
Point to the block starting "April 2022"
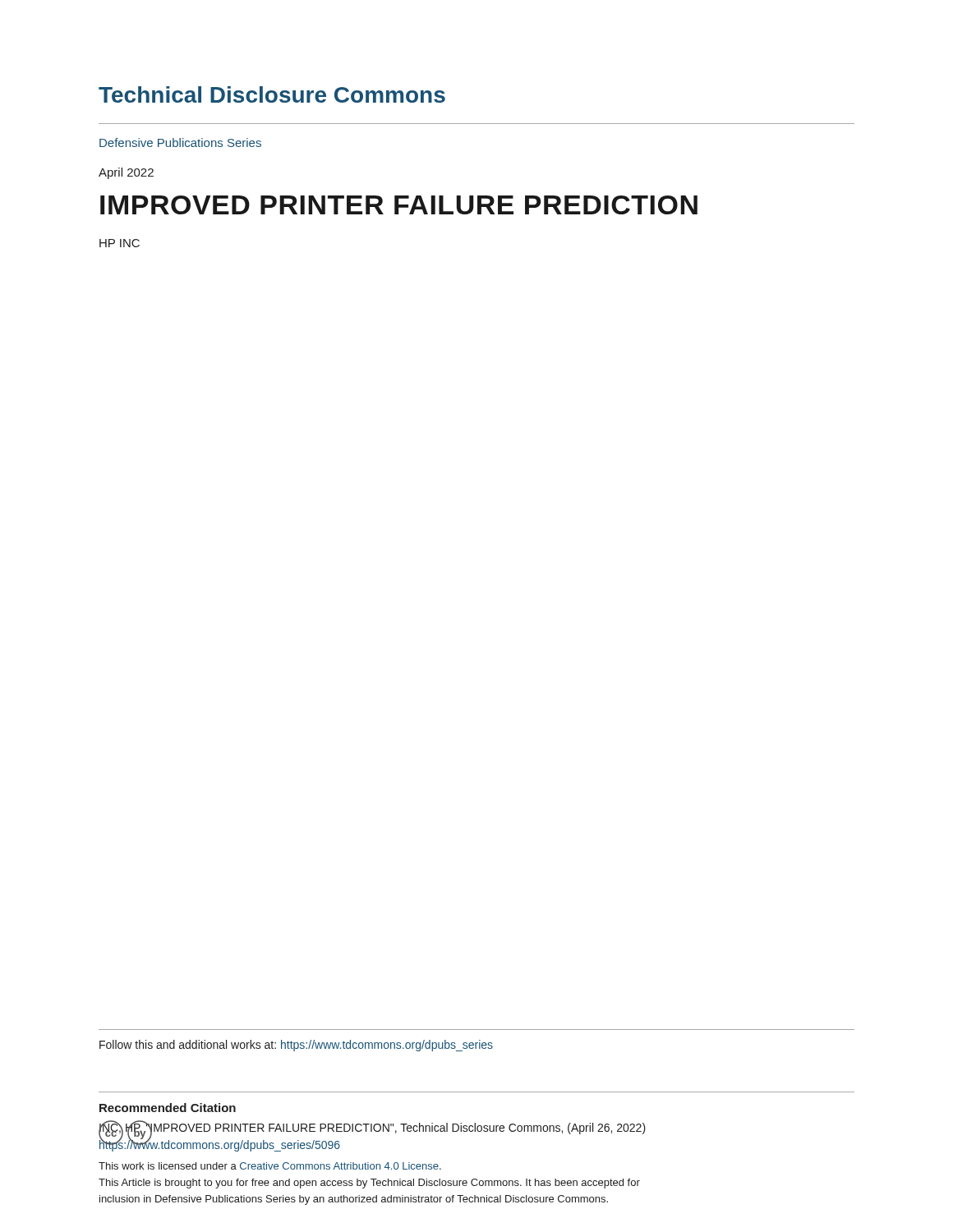click(x=126, y=172)
